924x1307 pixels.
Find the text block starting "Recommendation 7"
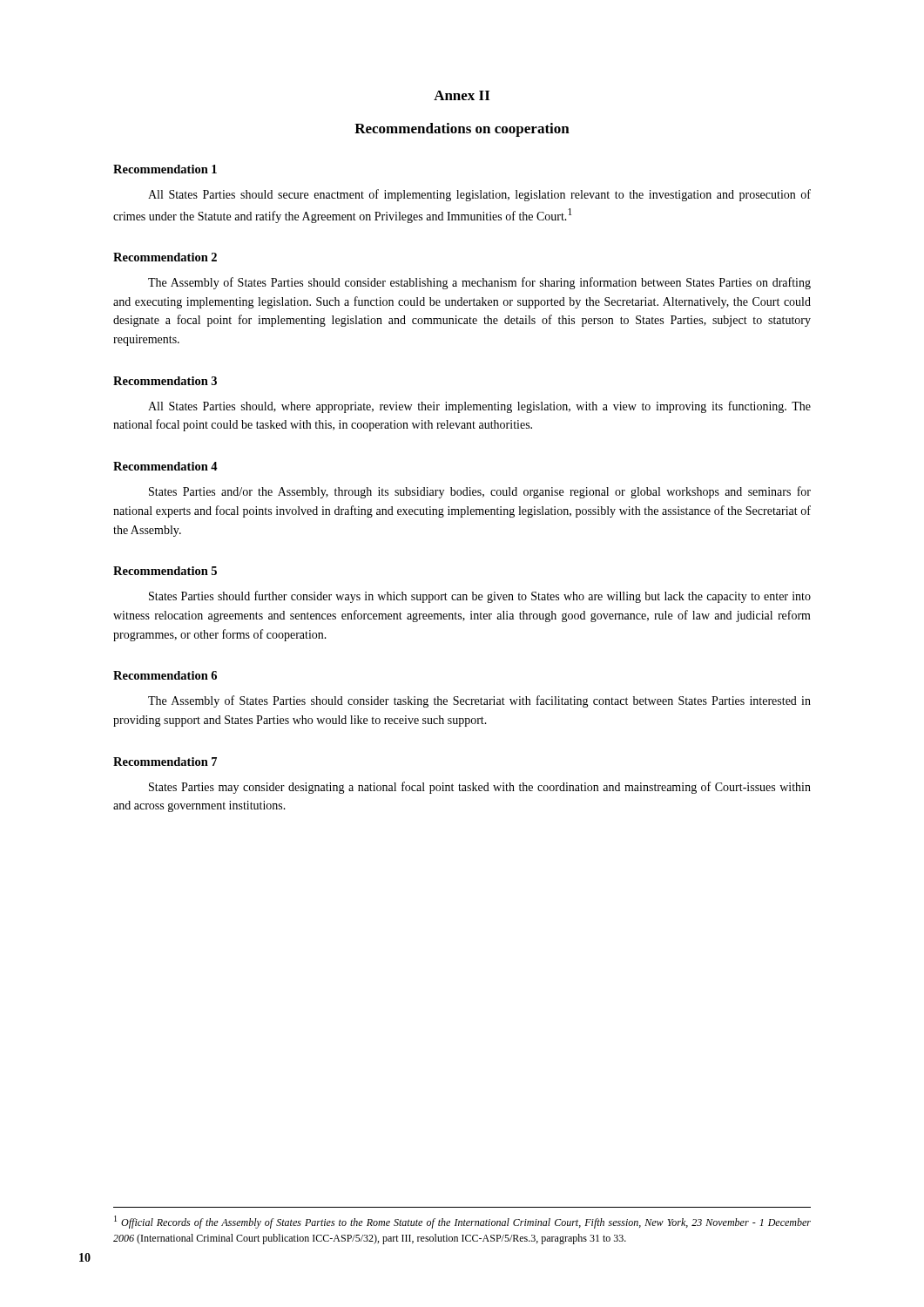(165, 761)
